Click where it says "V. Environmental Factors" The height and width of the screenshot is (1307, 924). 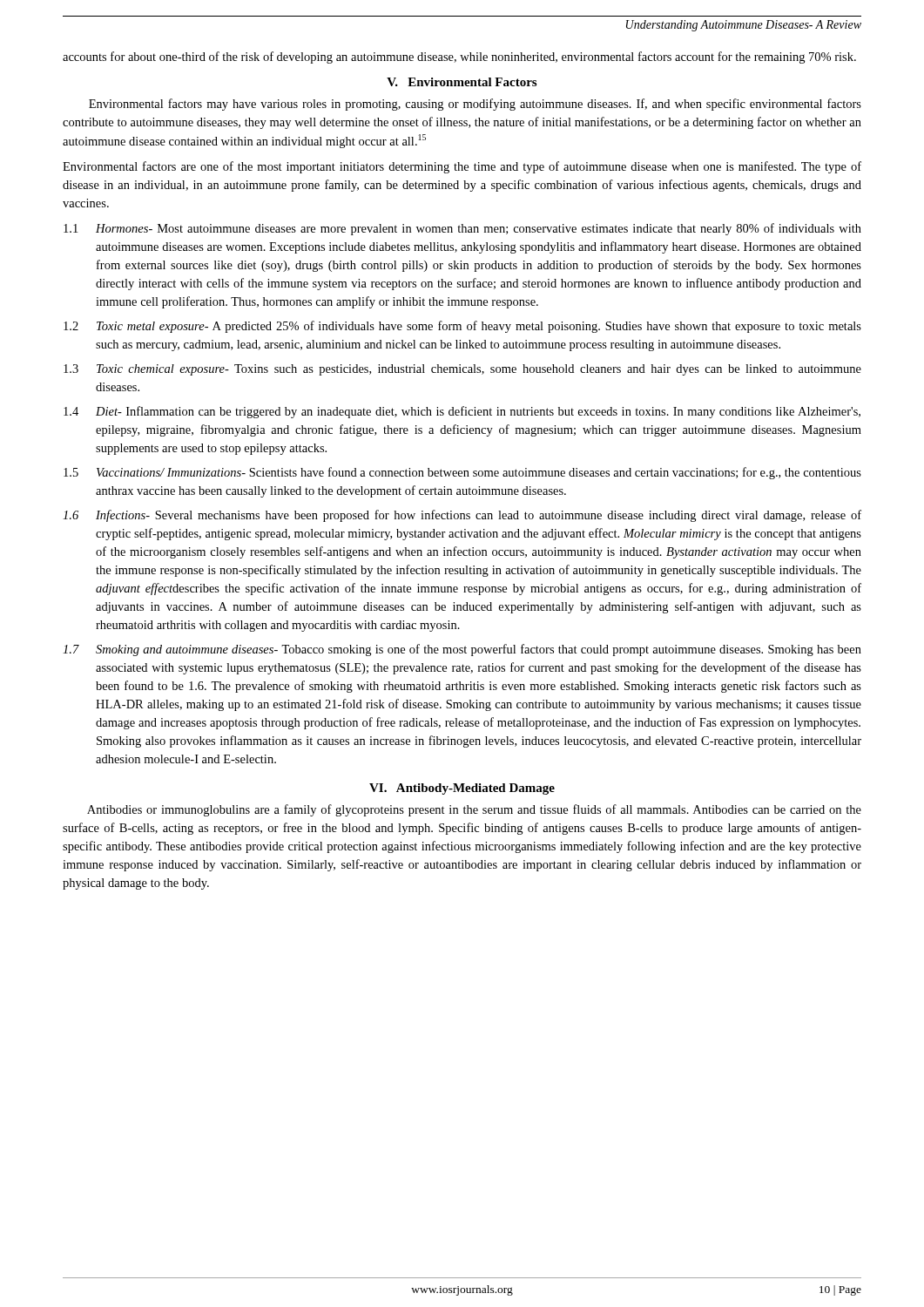(x=462, y=82)
